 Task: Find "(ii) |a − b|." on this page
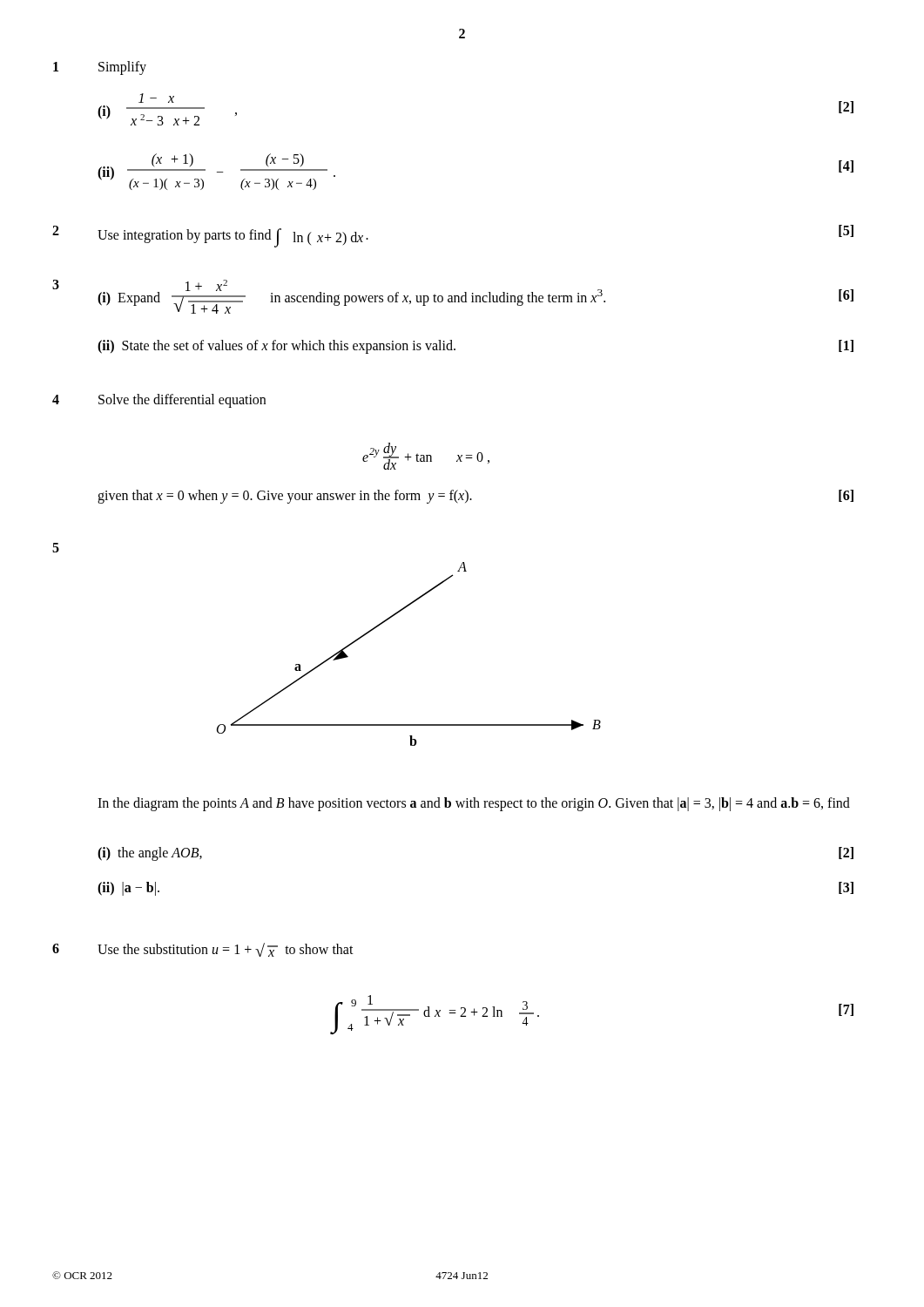click(x=129, y=887)
